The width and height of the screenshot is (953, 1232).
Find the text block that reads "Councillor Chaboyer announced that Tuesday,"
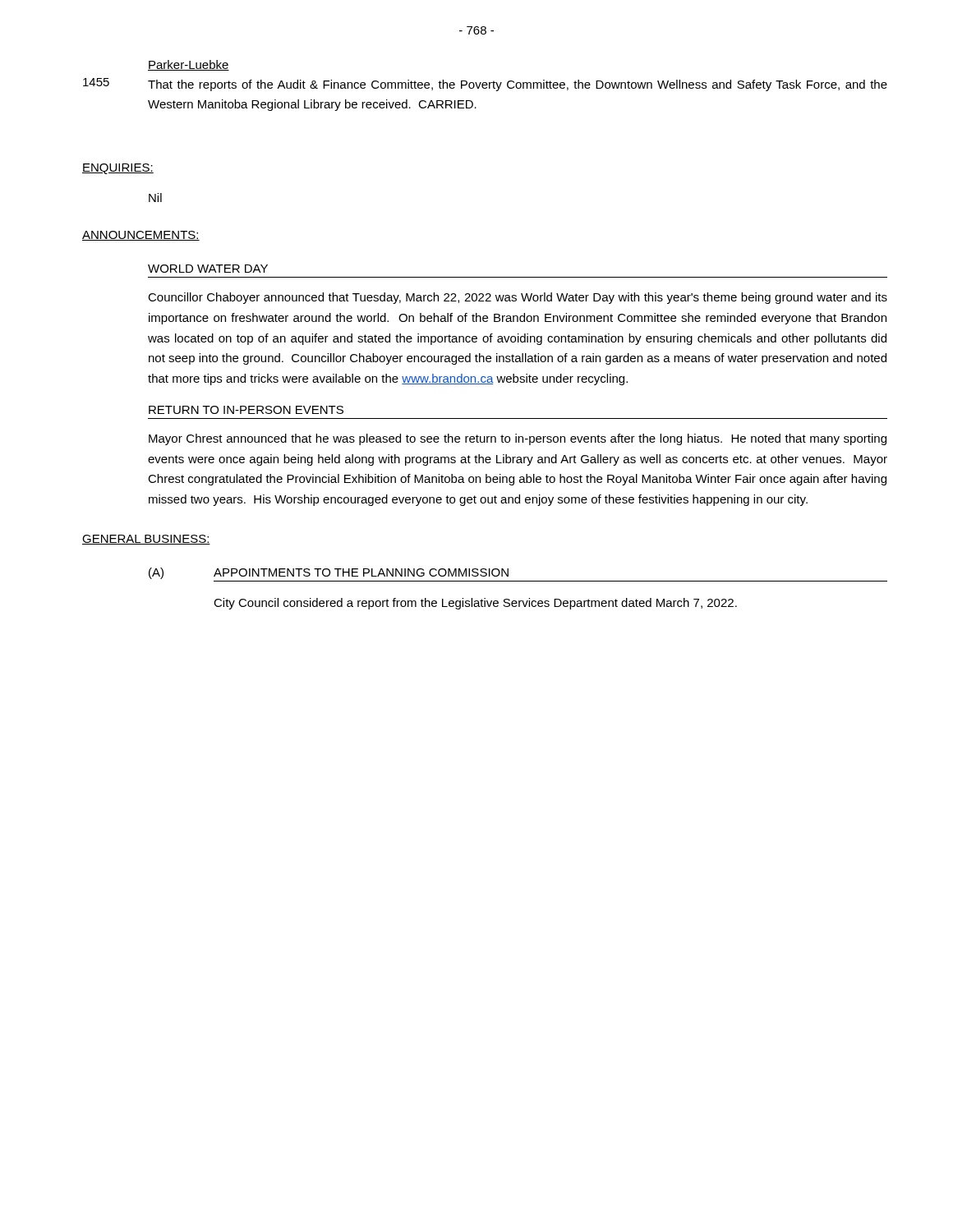pyautogui.click(x=518, y=338)
